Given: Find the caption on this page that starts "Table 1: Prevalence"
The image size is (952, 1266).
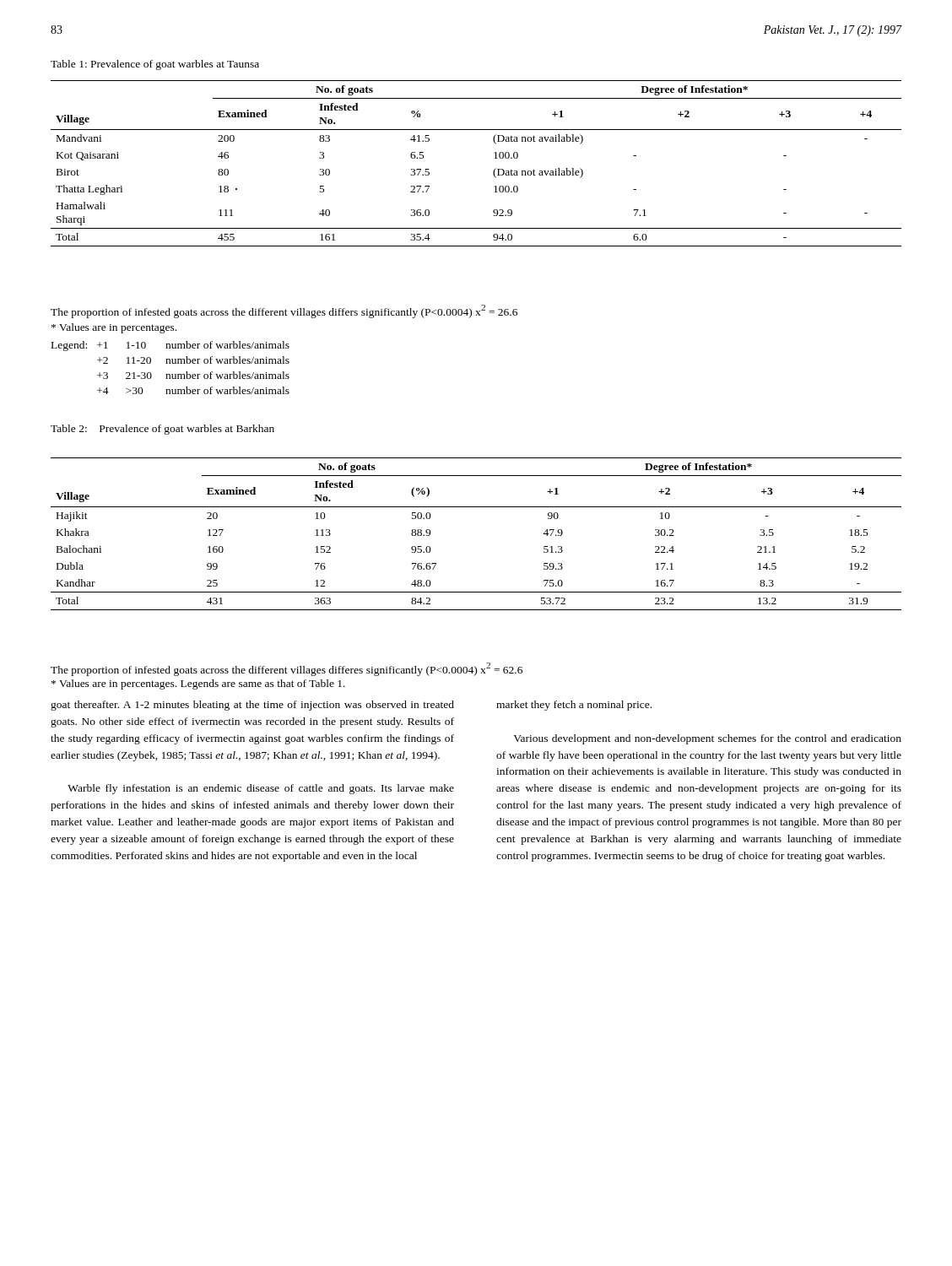Looking at the screenshot, I should pyautogui.click(x=155, y=64).
